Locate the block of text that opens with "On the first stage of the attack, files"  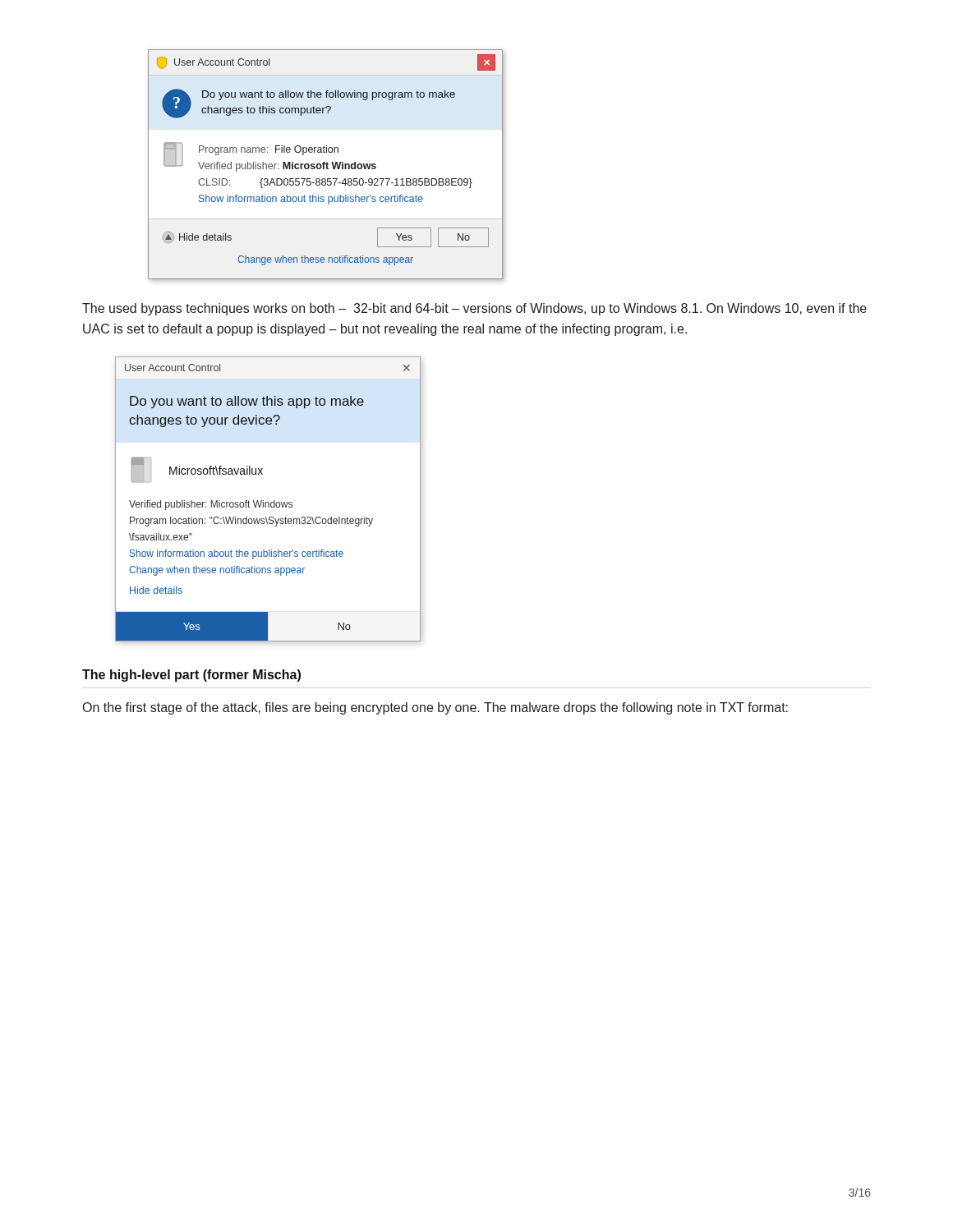coord(435,708)
